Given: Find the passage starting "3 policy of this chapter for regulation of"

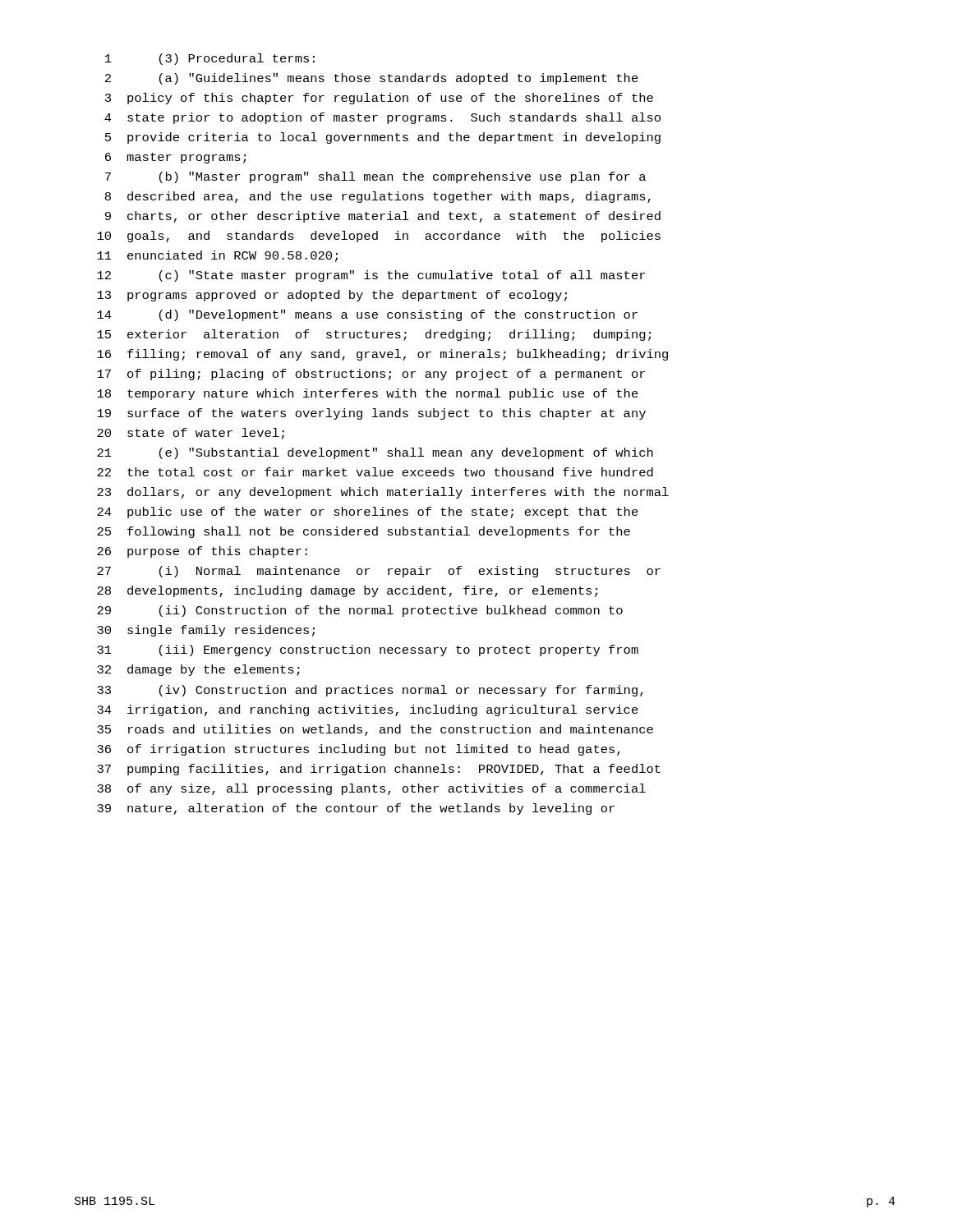Looking at the screenshot, I should [x=485, y=99].
